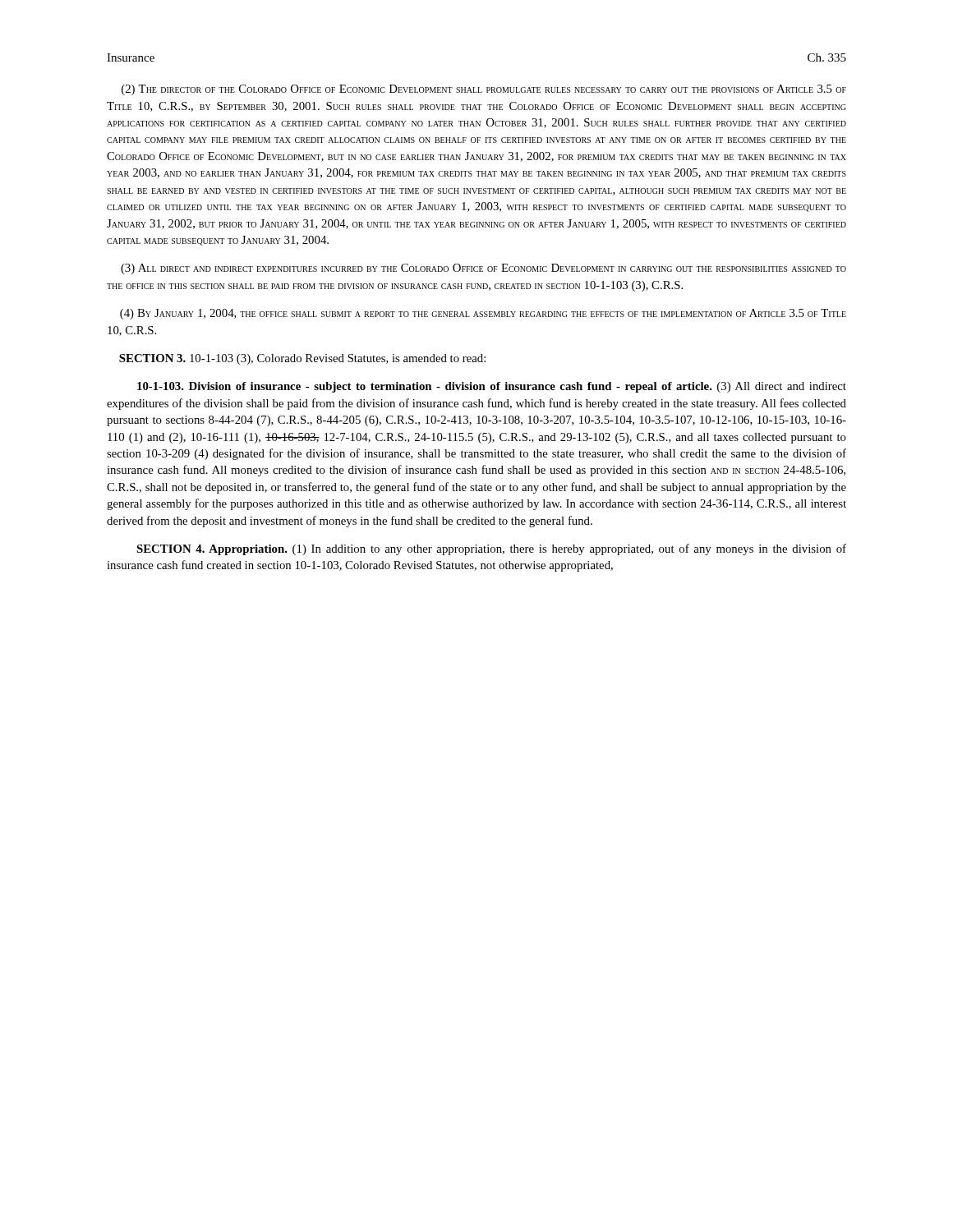
Task: Locate the block starting "(2) The director of the Colorado Office of"
Action: pos(476,164)
